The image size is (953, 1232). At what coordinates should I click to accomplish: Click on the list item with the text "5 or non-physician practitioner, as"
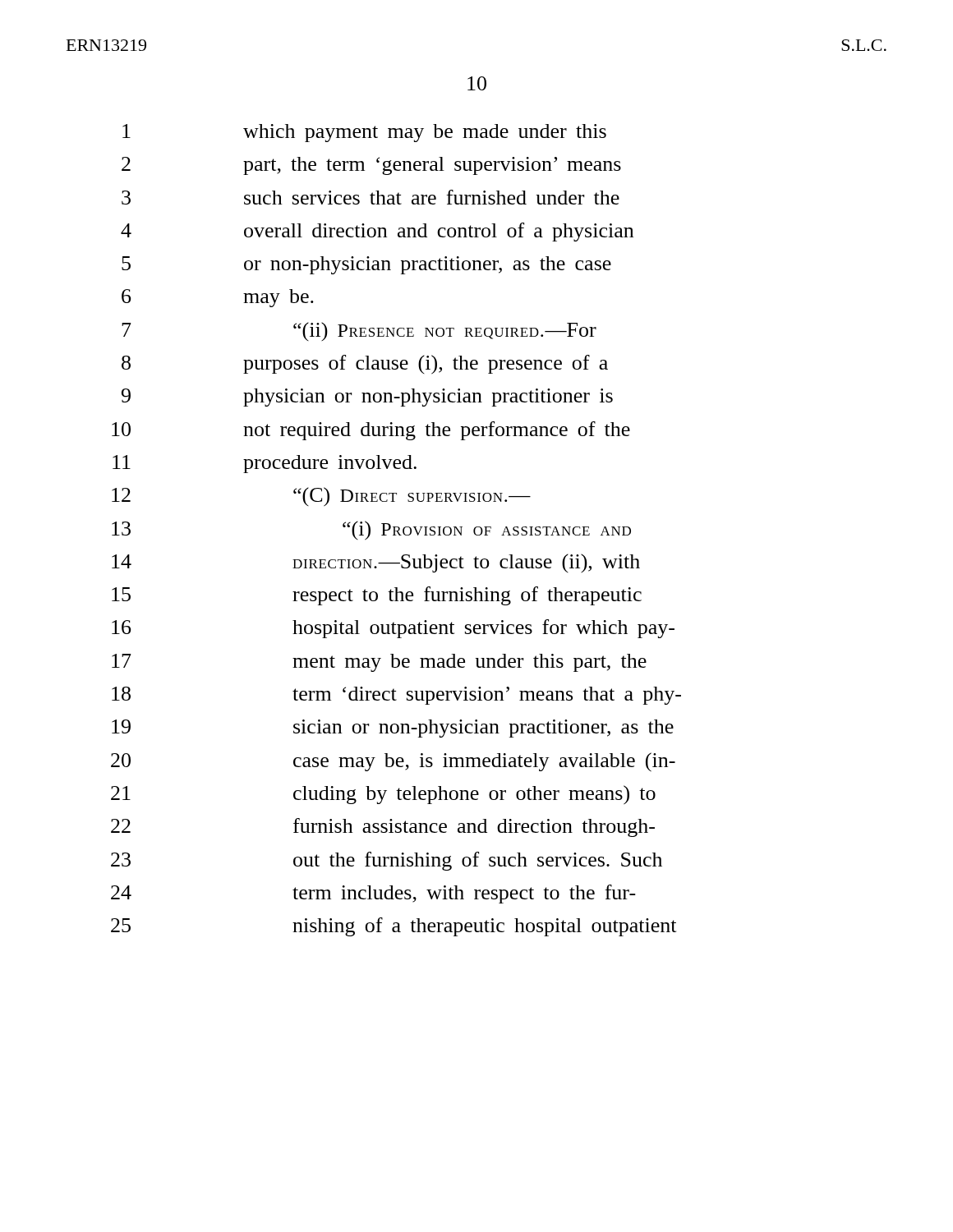coord(476,264)
